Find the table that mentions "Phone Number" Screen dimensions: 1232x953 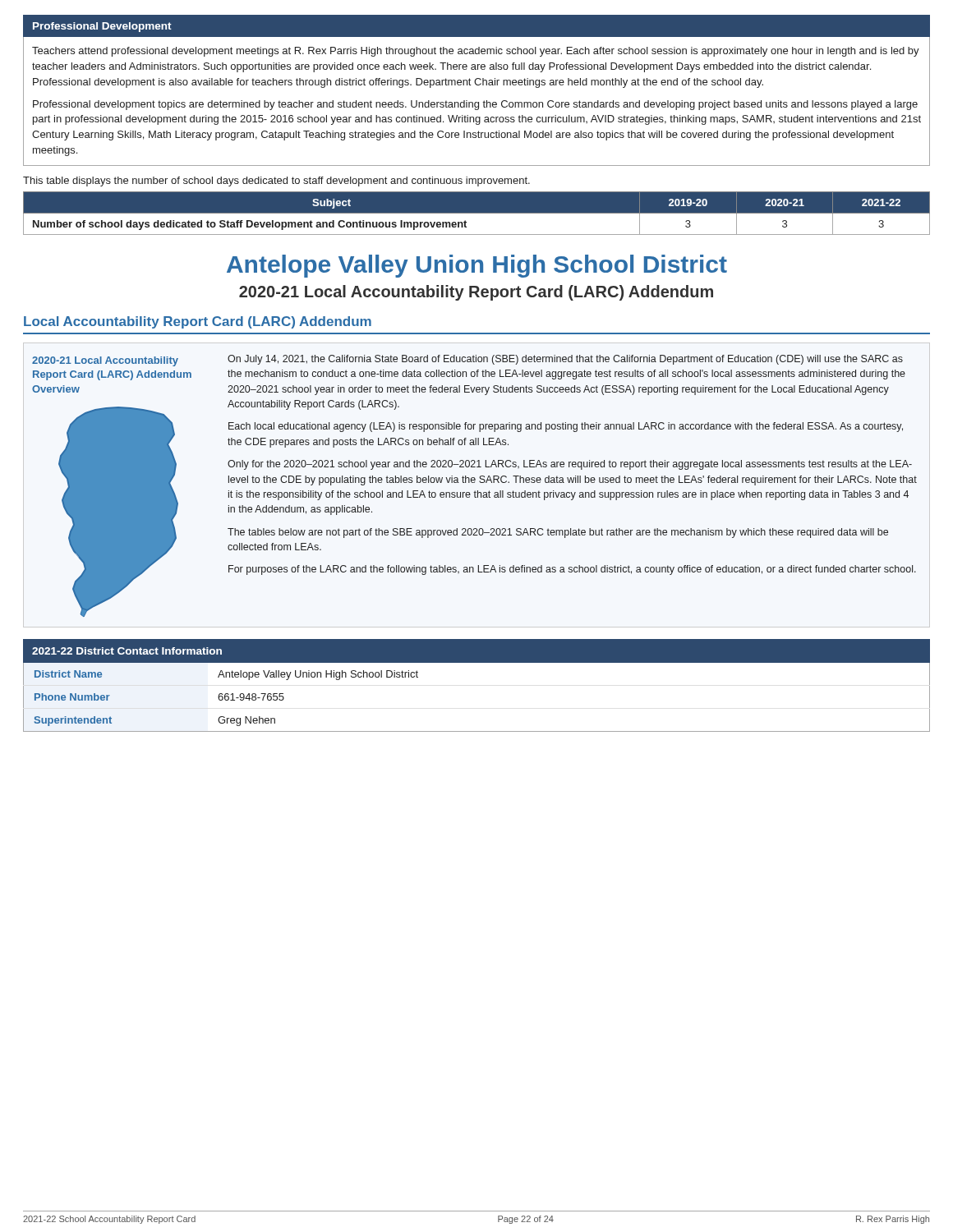tap(476, 697)
